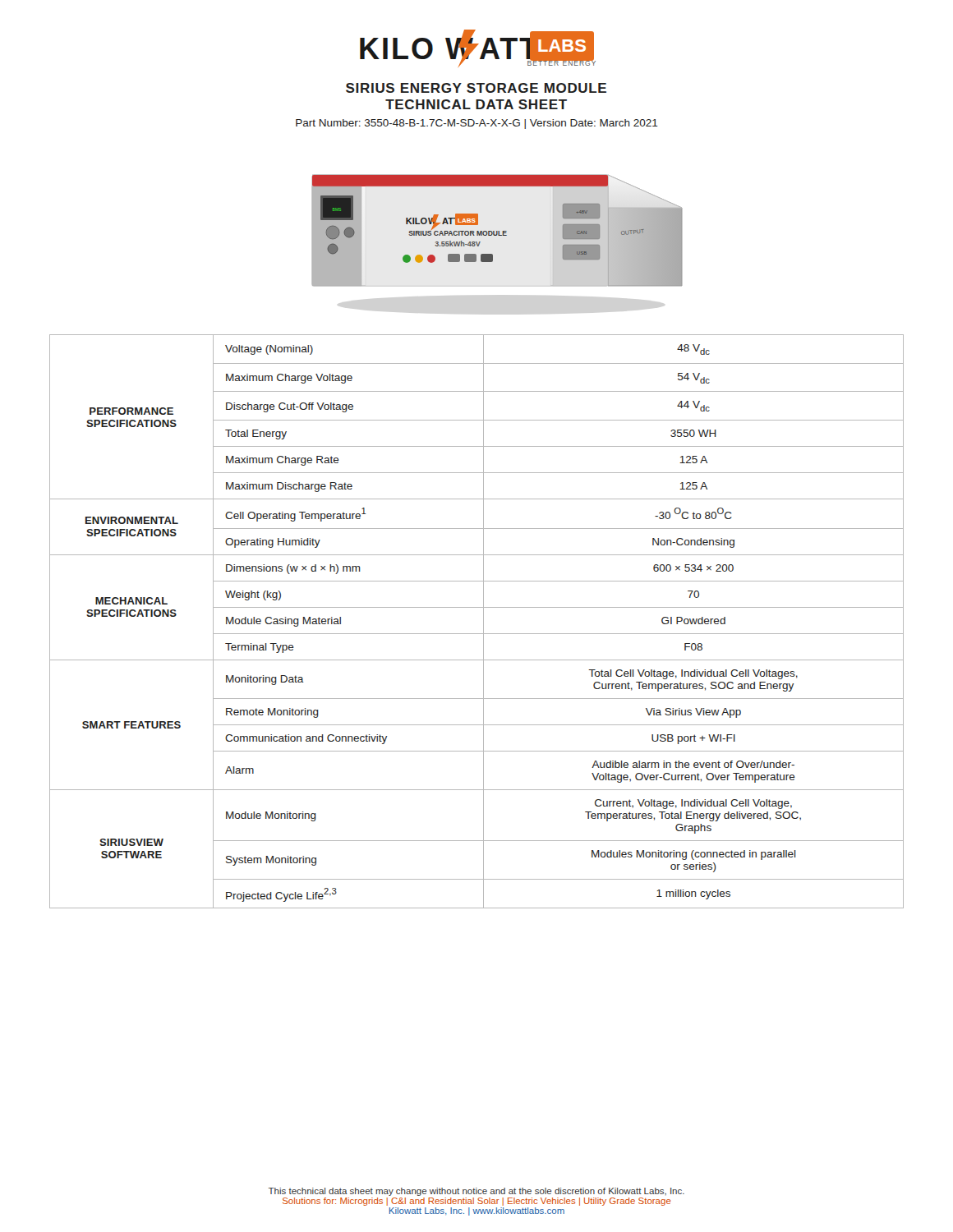
Task: Click on the title that reads "SIRIUS ENERGY STORAGE MODULE TECHNICAL"
Action: (x=476, y=97)
